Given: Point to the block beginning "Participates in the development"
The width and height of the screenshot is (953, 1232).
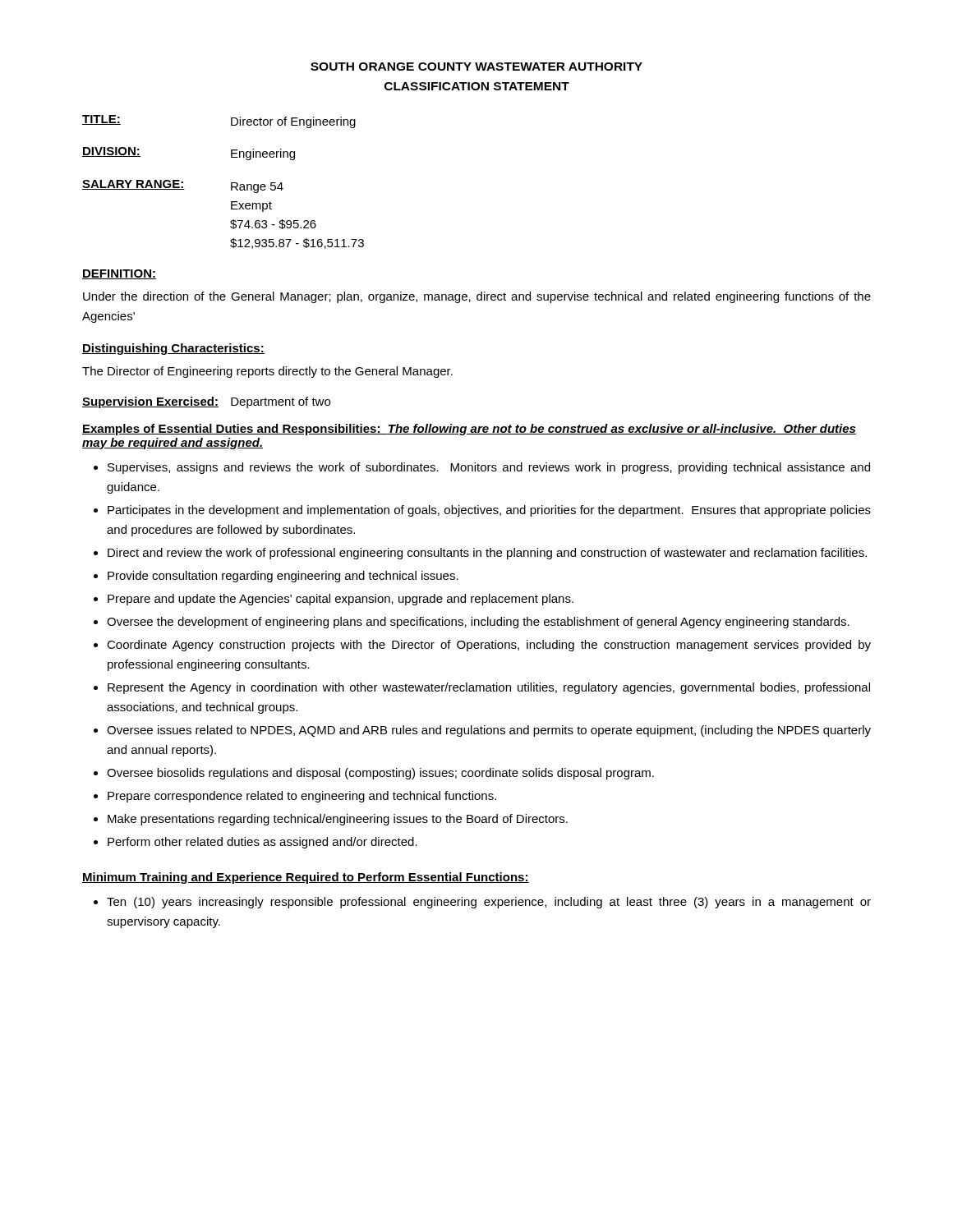Looking at the screenshot, I should click(x=489, y=519).
